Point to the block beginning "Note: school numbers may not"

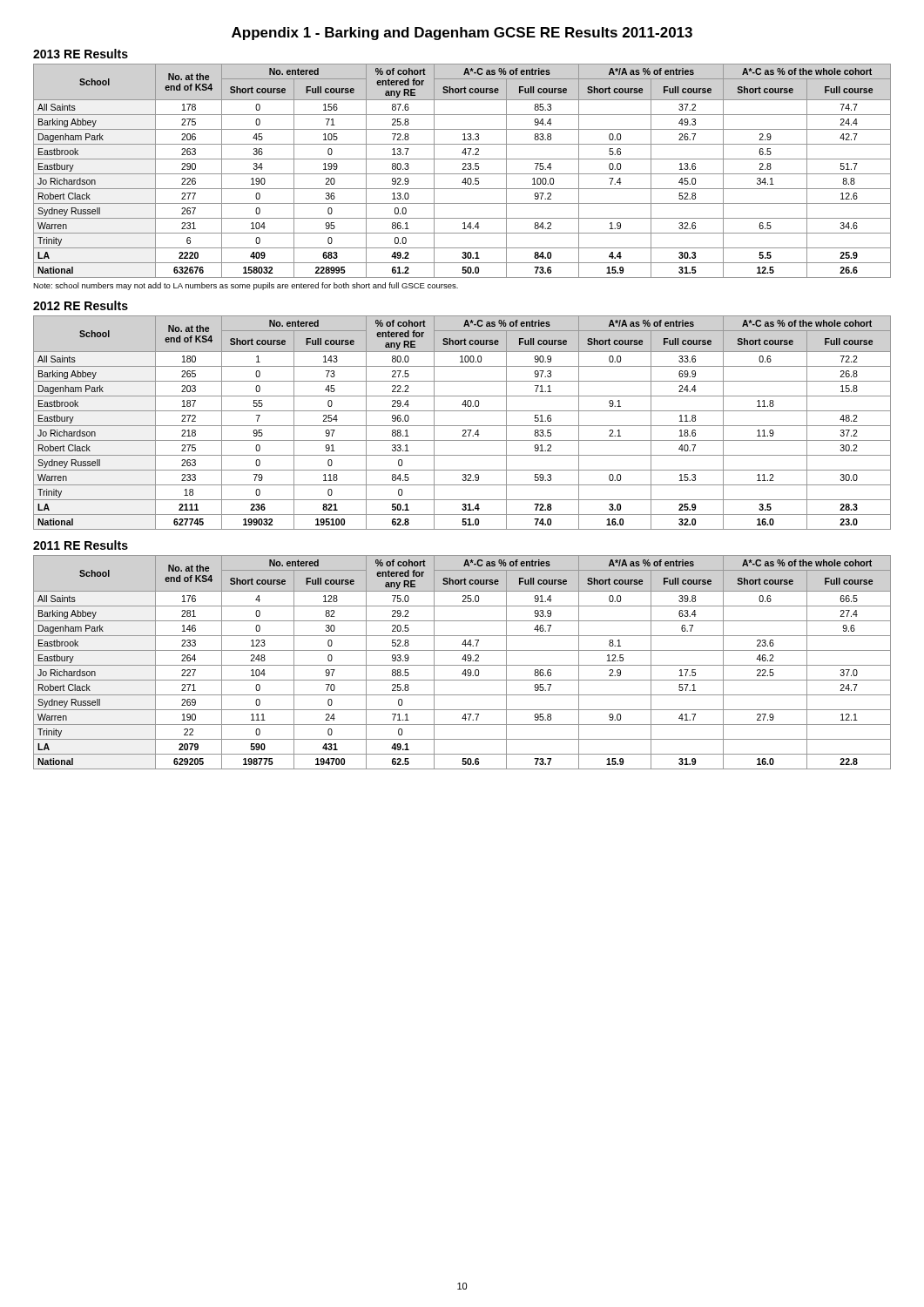246,285
